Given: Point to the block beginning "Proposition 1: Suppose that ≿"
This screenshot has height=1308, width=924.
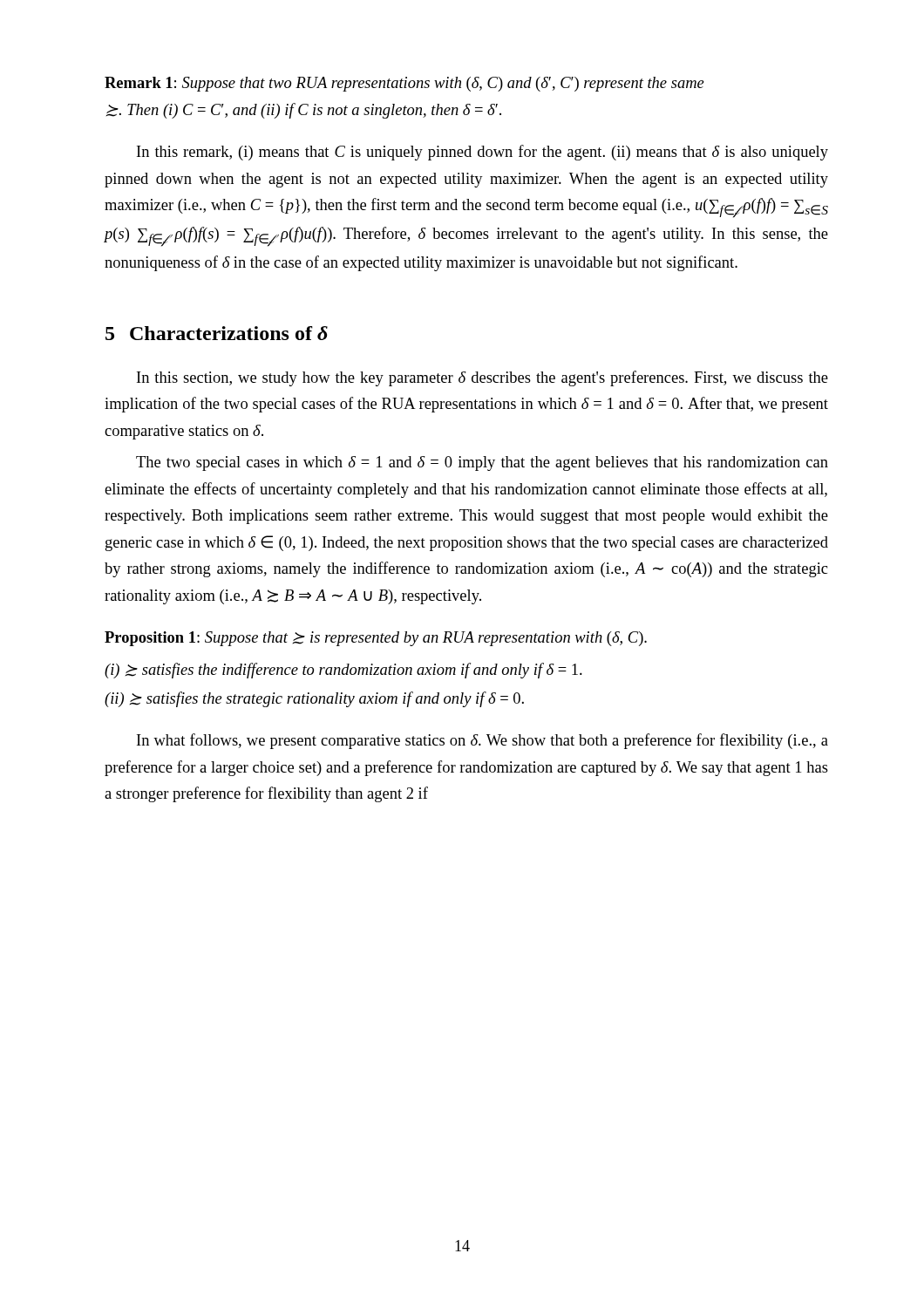Looking at the screenshot, I should (376, 638).
